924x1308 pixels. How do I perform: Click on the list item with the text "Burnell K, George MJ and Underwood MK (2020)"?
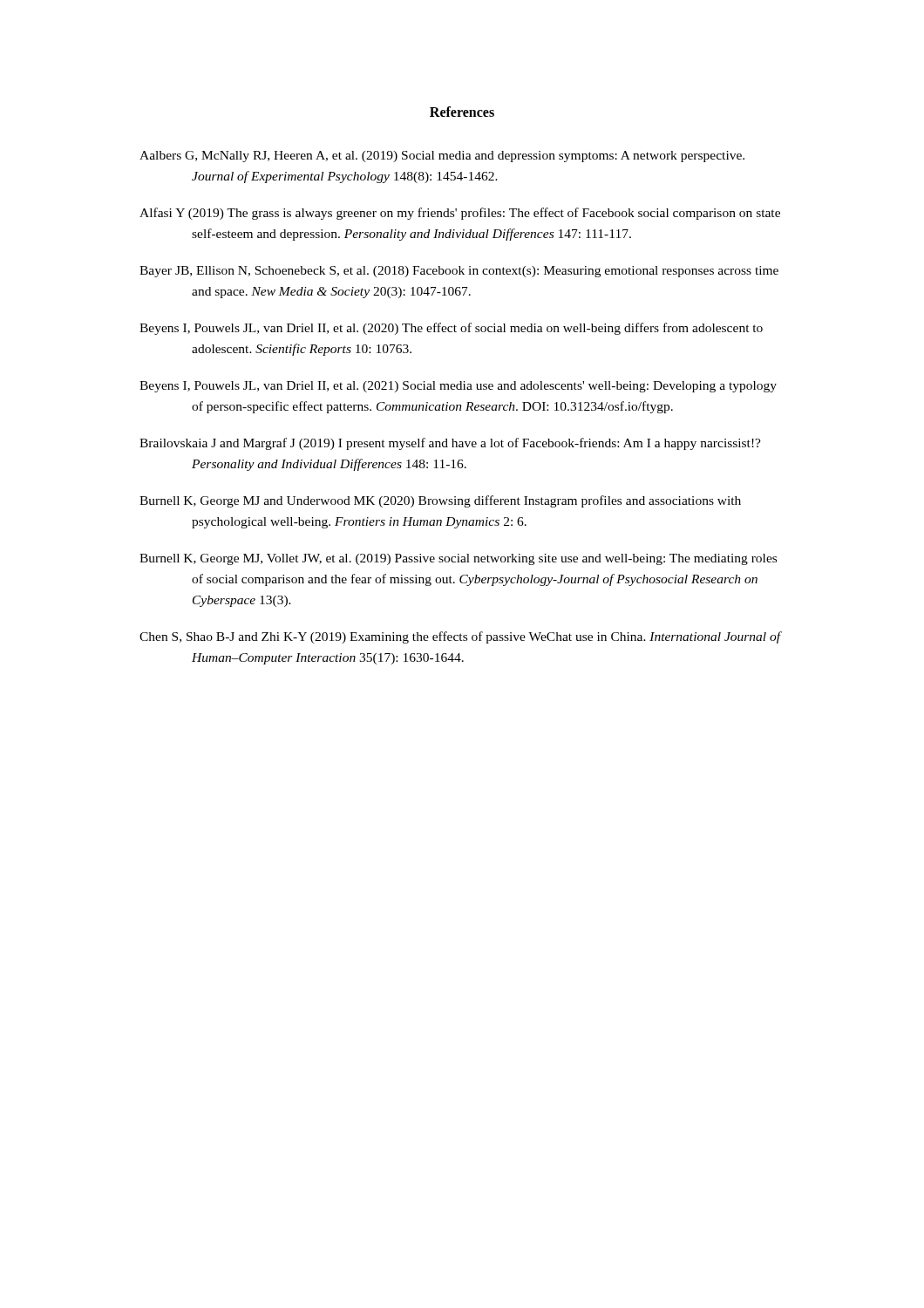point(440,511)
